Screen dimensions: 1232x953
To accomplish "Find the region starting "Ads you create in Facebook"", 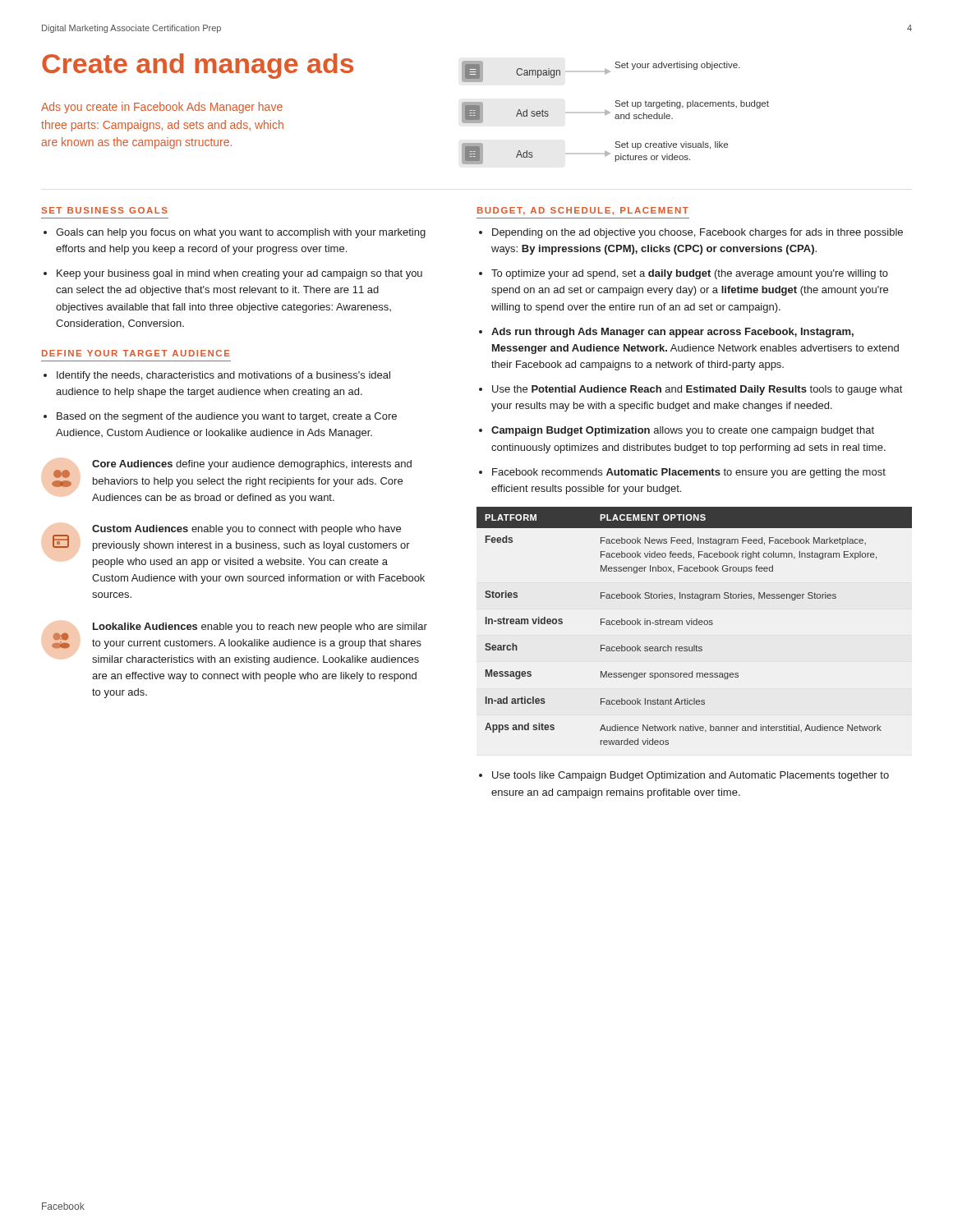I will click(226, 125).
